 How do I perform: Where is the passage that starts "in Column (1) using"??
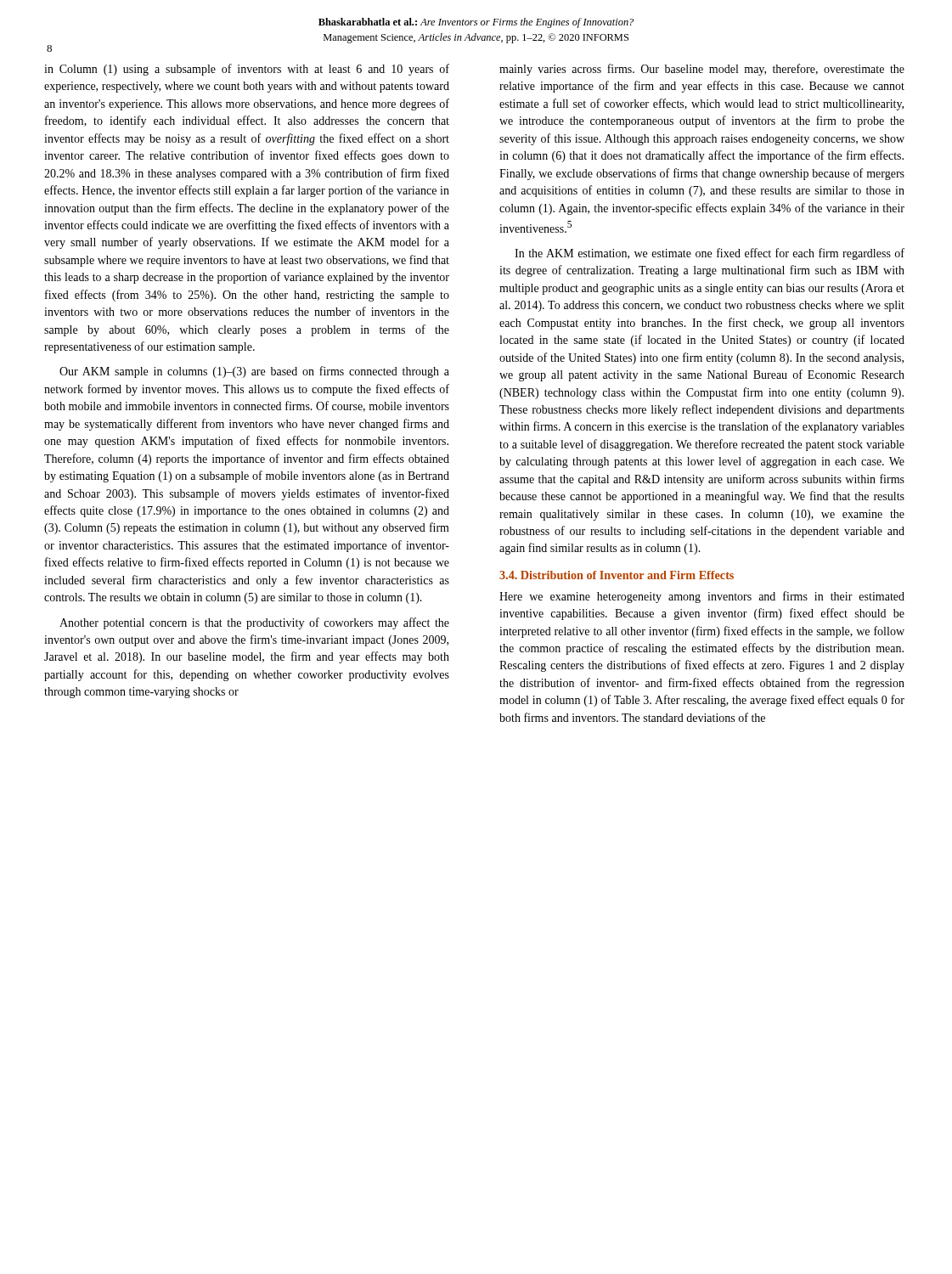(247, 209)
